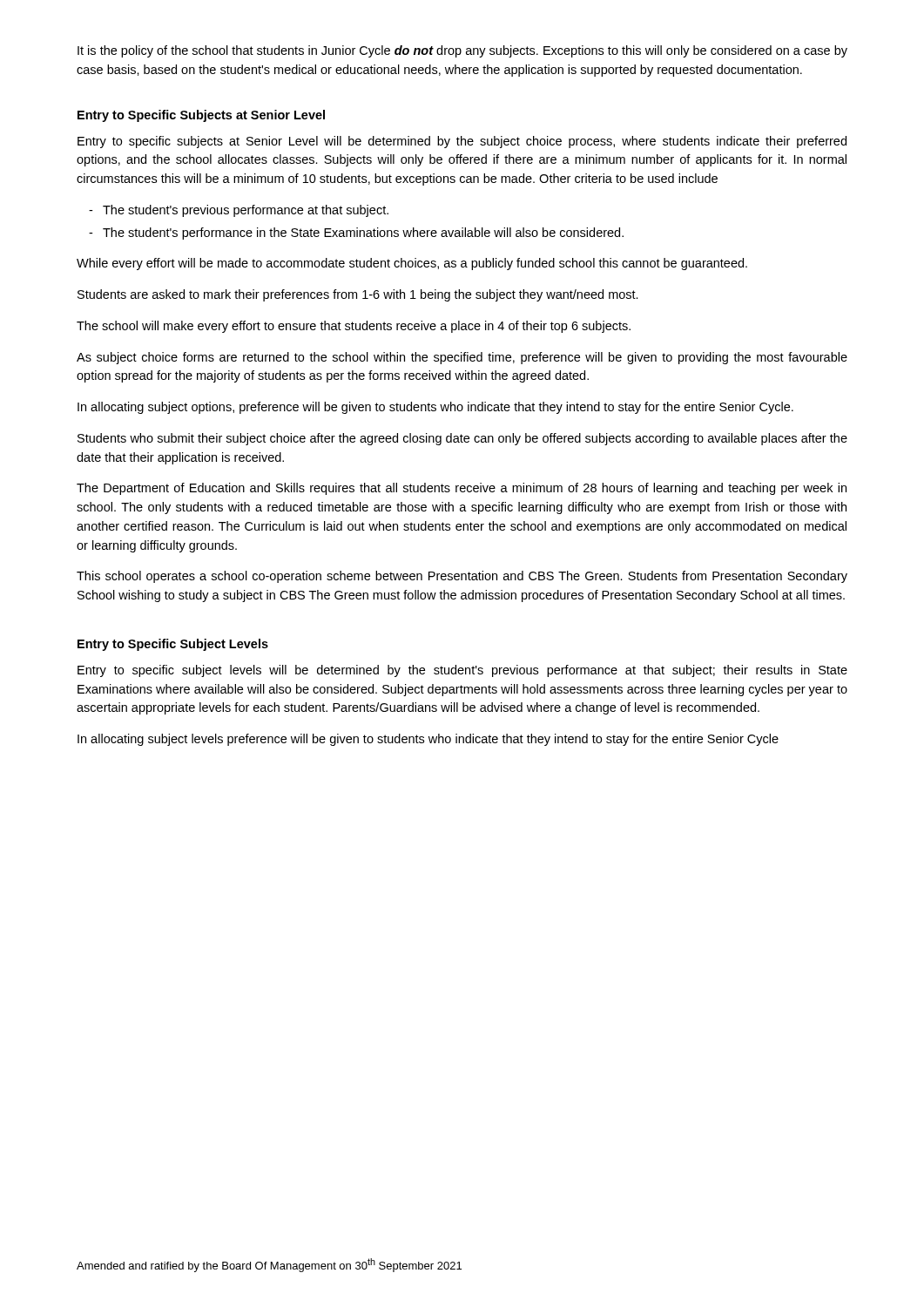Locate the element starting "As subject choice forms are returned"
Screen dimensions: 1307x924
462,367
